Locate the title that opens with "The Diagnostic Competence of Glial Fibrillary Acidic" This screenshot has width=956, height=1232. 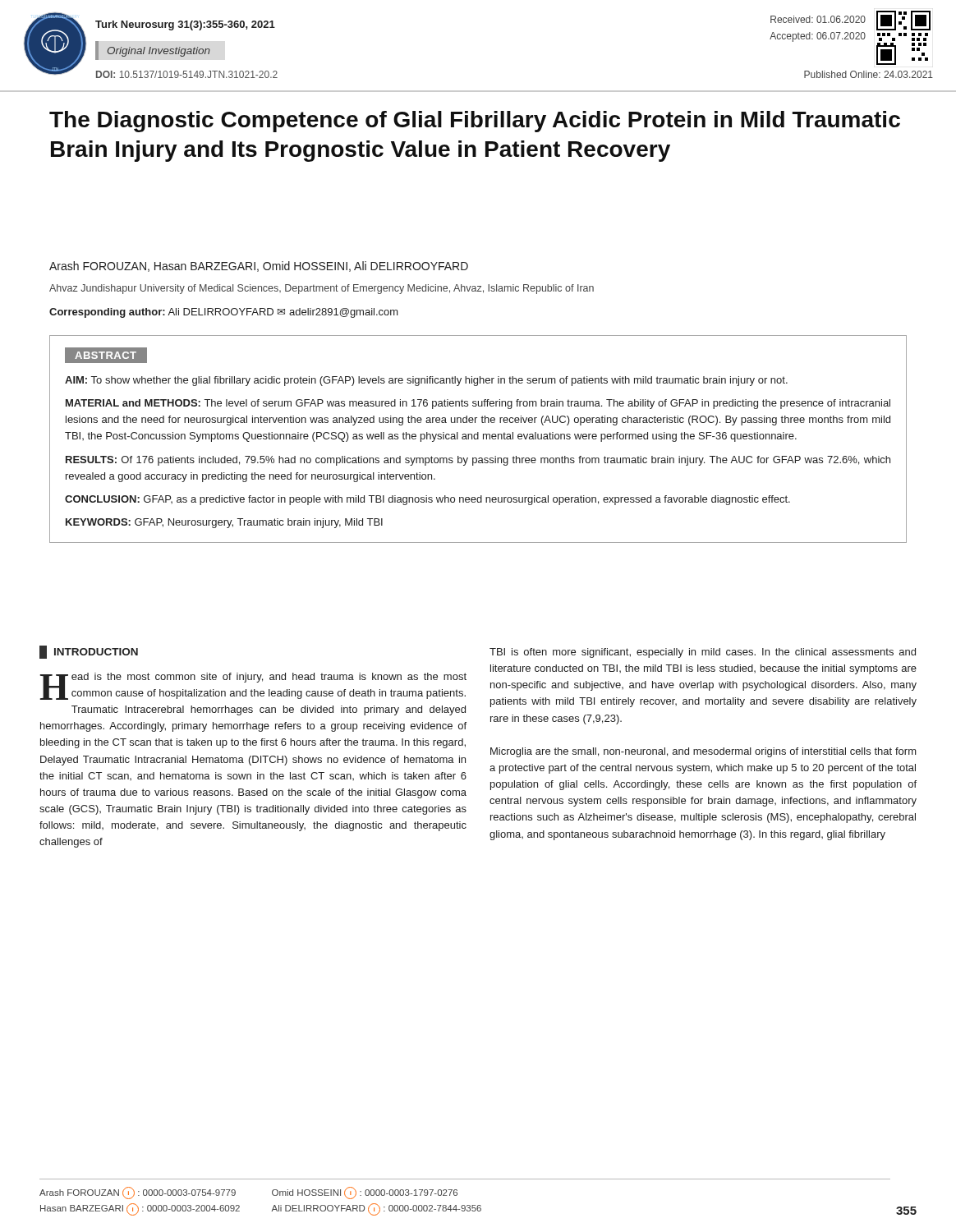[475, 134]
